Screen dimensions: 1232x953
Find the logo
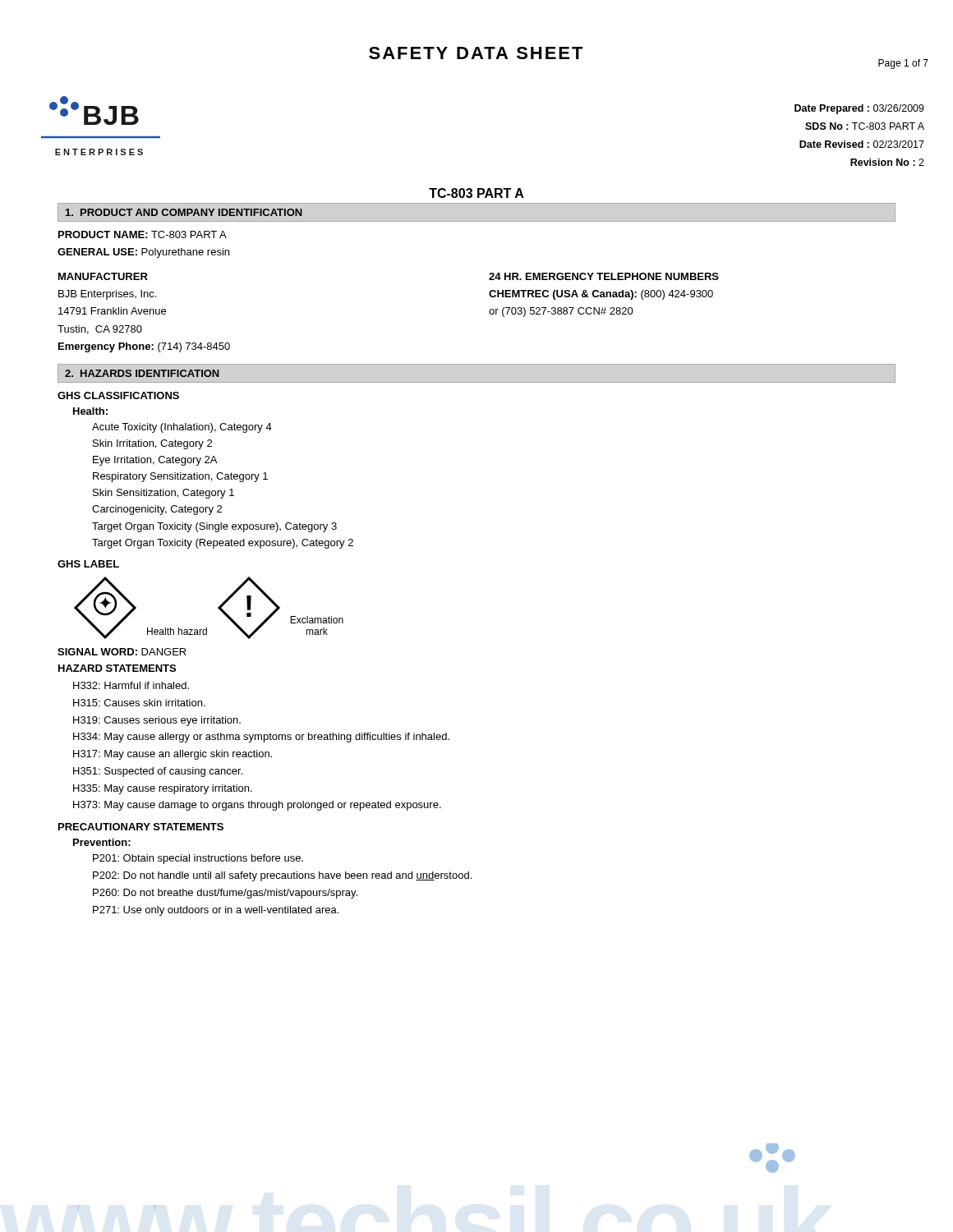coord(101,136)
